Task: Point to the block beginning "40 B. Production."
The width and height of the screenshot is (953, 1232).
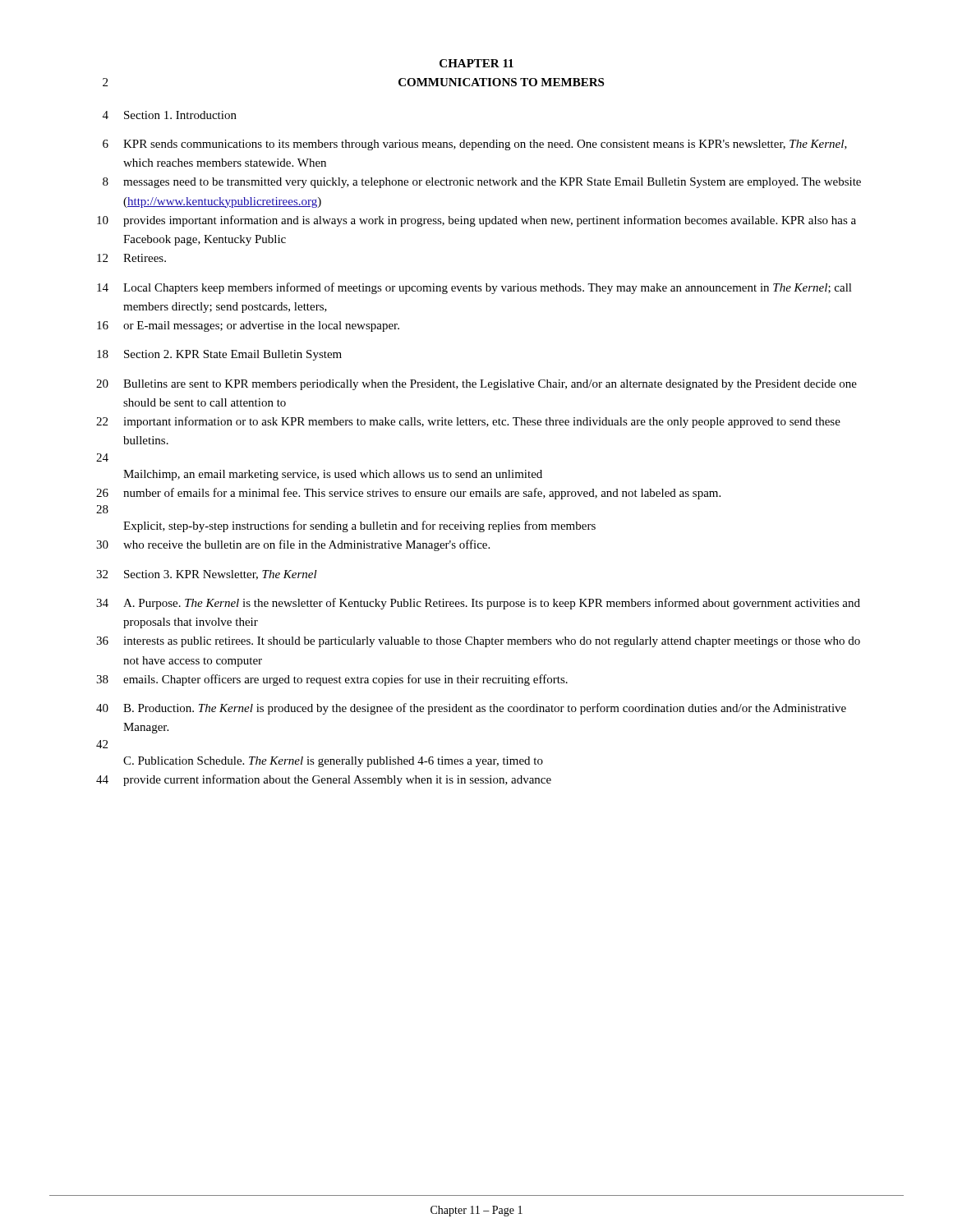Action: click(x=476, y=718)
